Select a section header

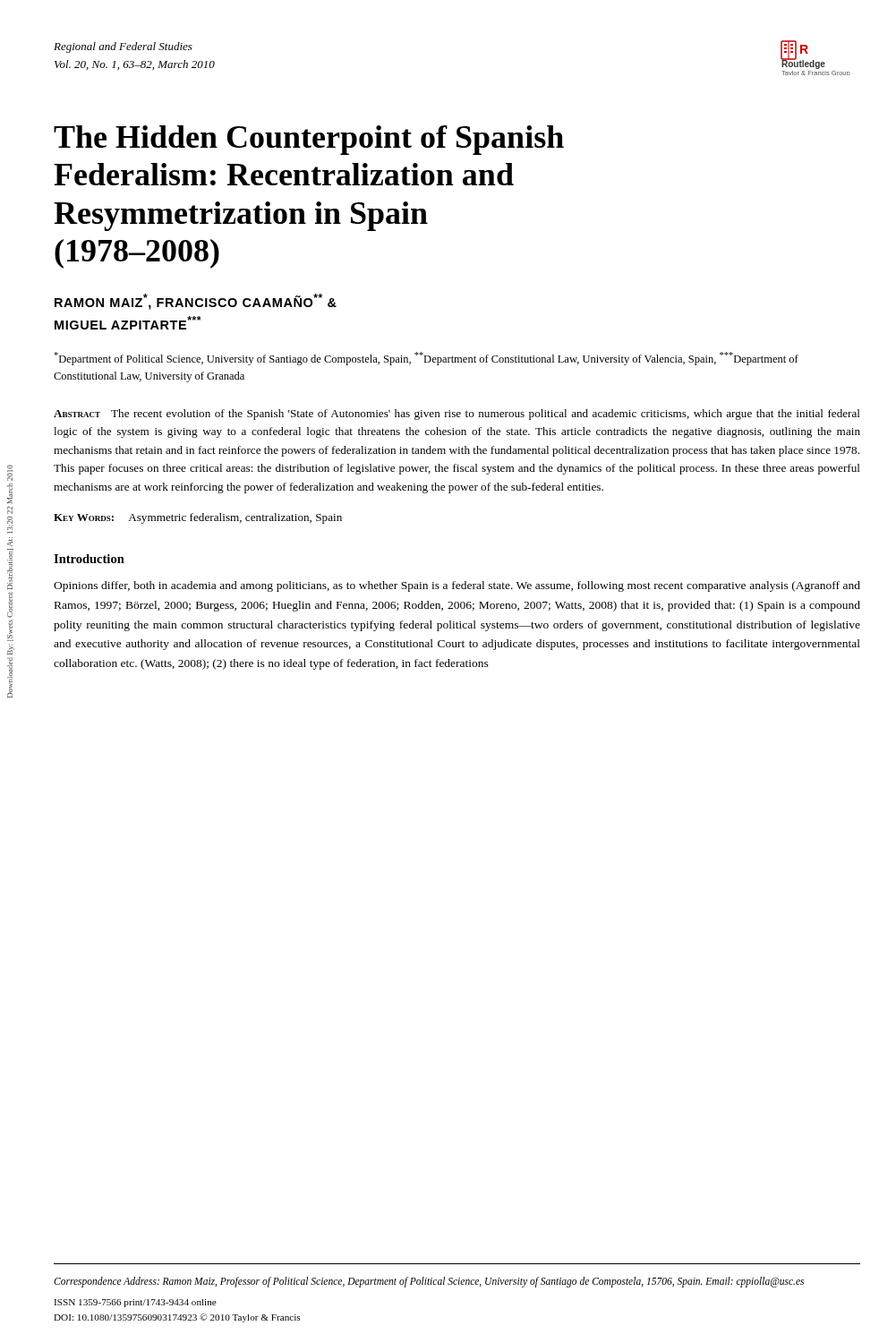[89, 559]
